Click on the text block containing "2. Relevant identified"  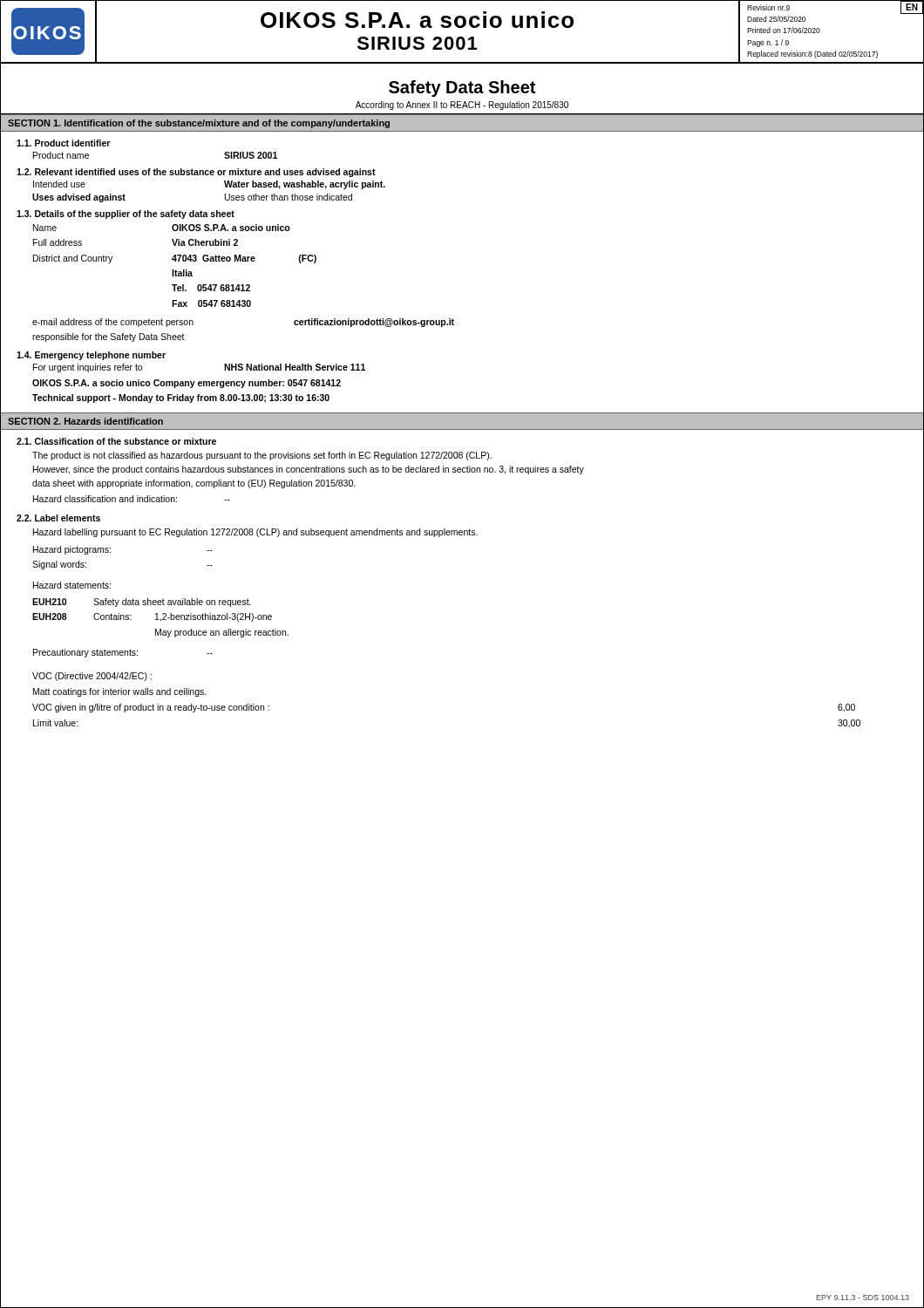coord(196,172)
